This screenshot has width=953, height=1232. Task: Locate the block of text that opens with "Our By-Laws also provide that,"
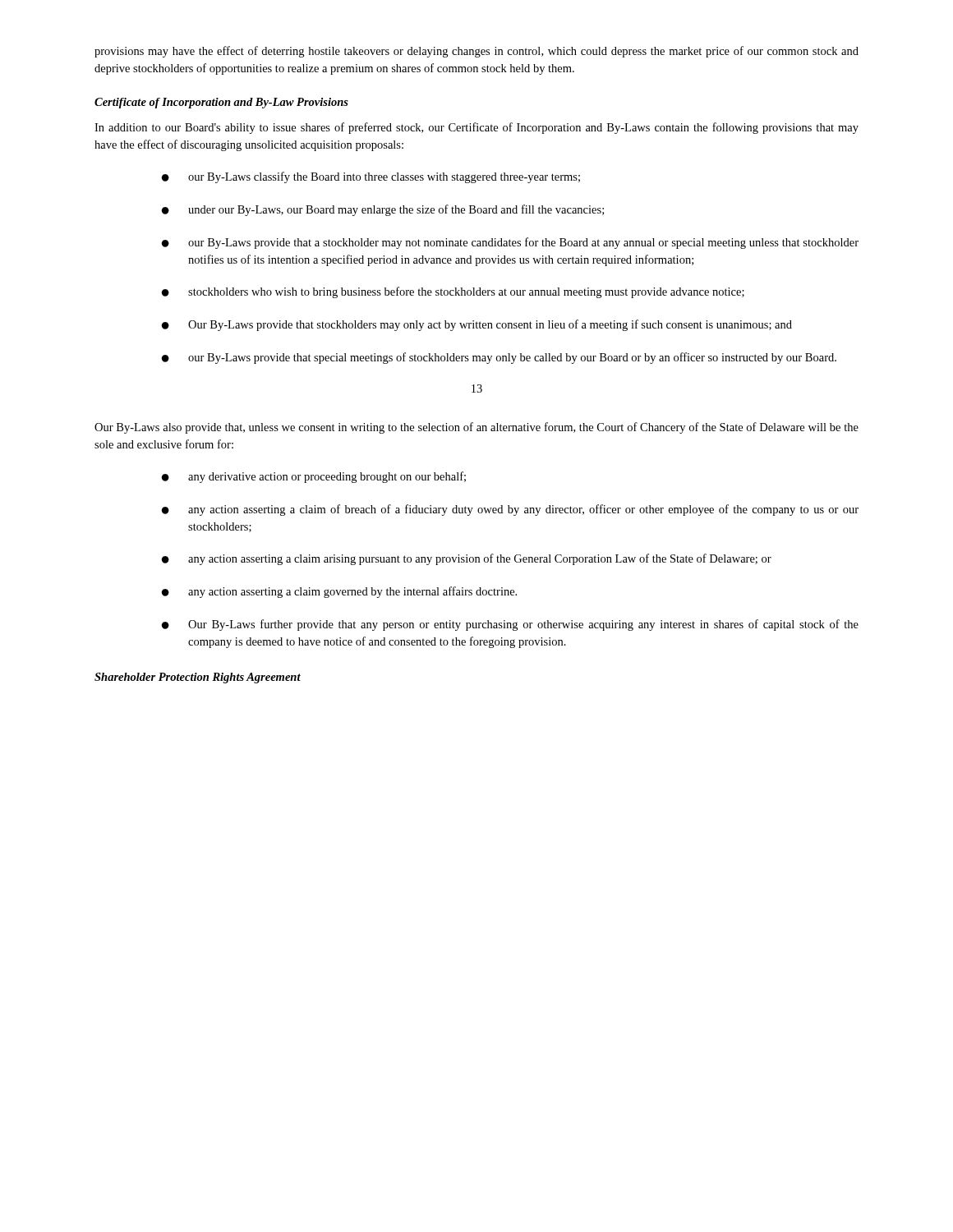[x=476, y=436]
